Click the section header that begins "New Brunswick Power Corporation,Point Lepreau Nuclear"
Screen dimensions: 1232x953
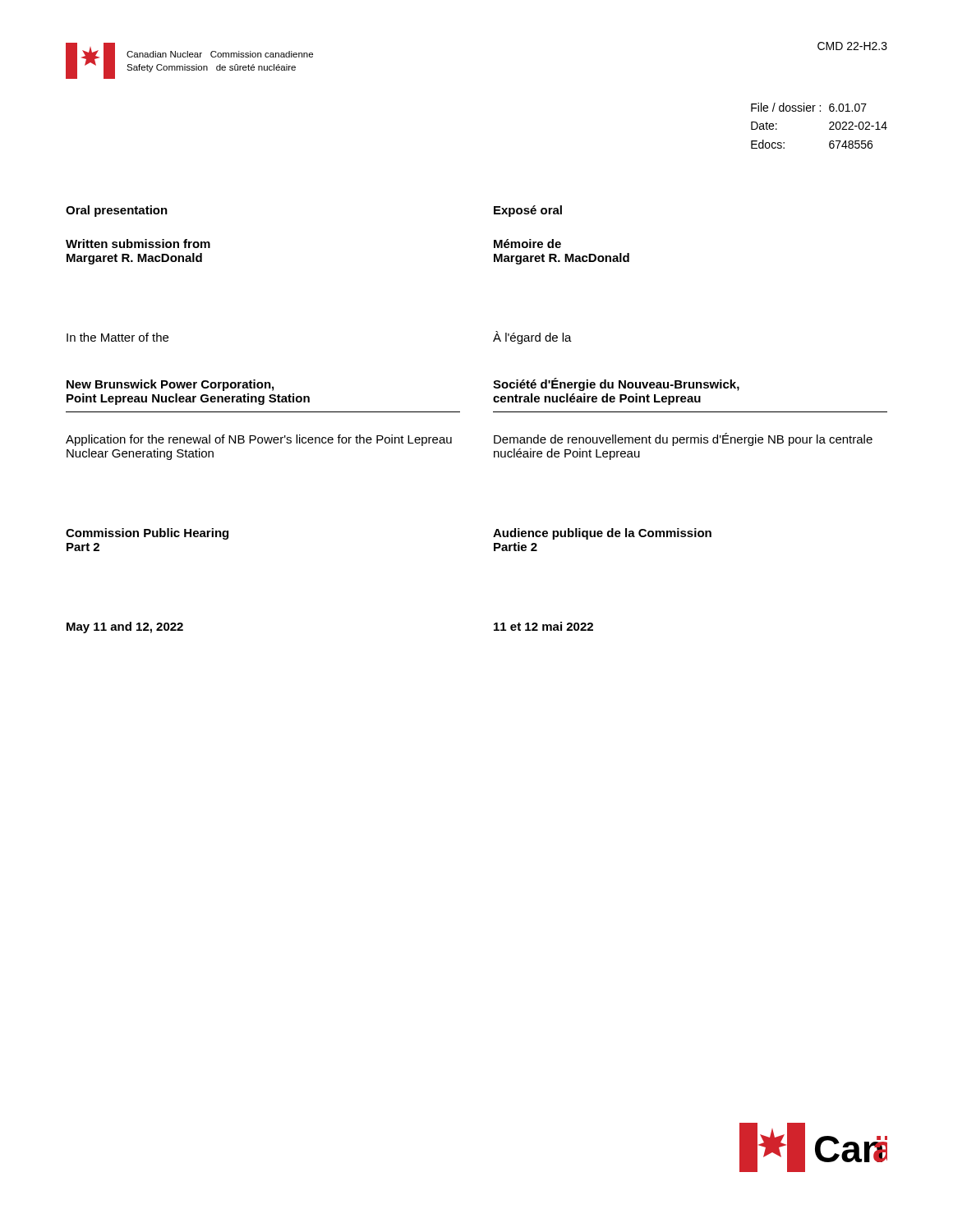pos(188,391)
